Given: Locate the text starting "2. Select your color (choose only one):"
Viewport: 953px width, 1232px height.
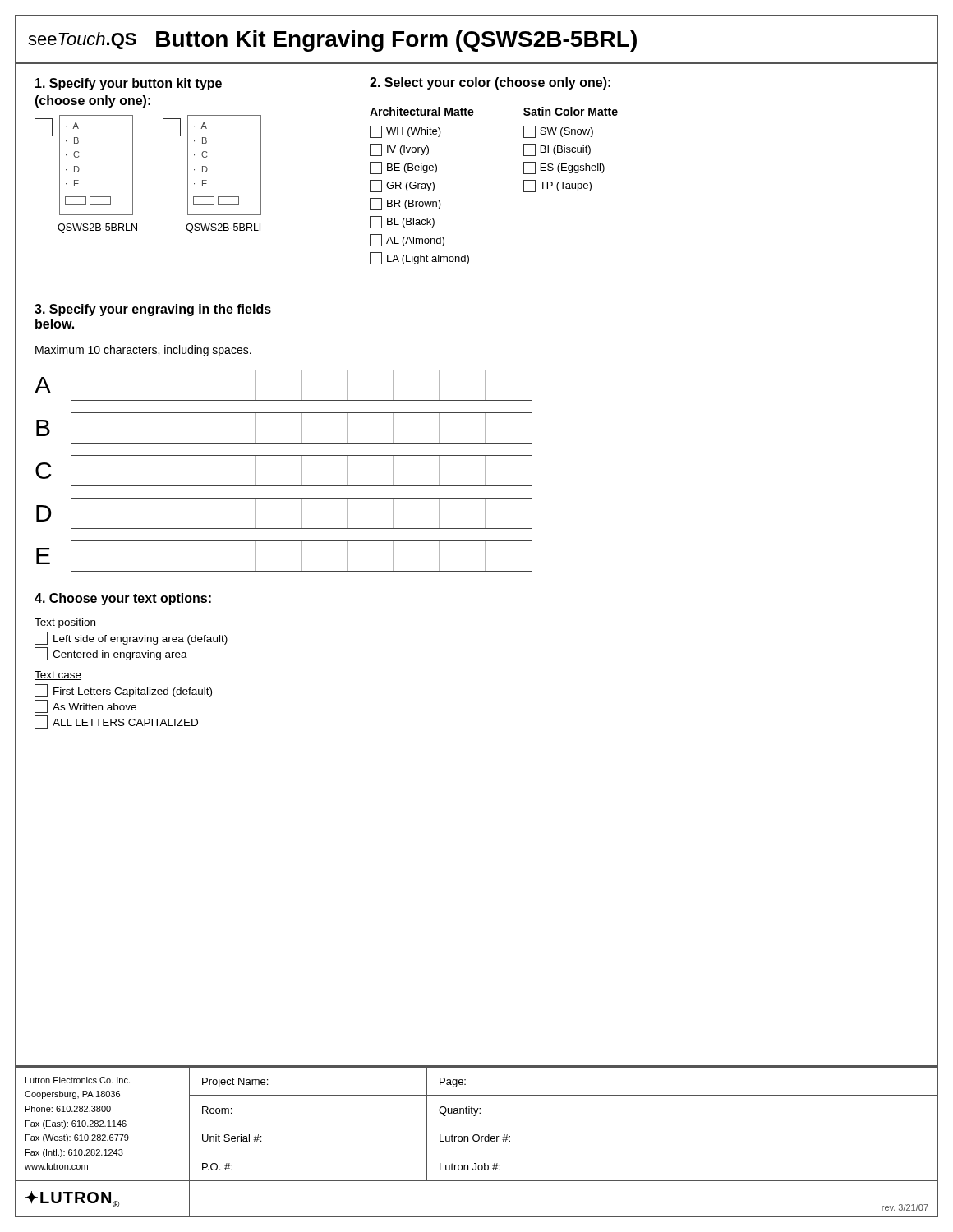Looking at the screenshot, I should point(490,83).
